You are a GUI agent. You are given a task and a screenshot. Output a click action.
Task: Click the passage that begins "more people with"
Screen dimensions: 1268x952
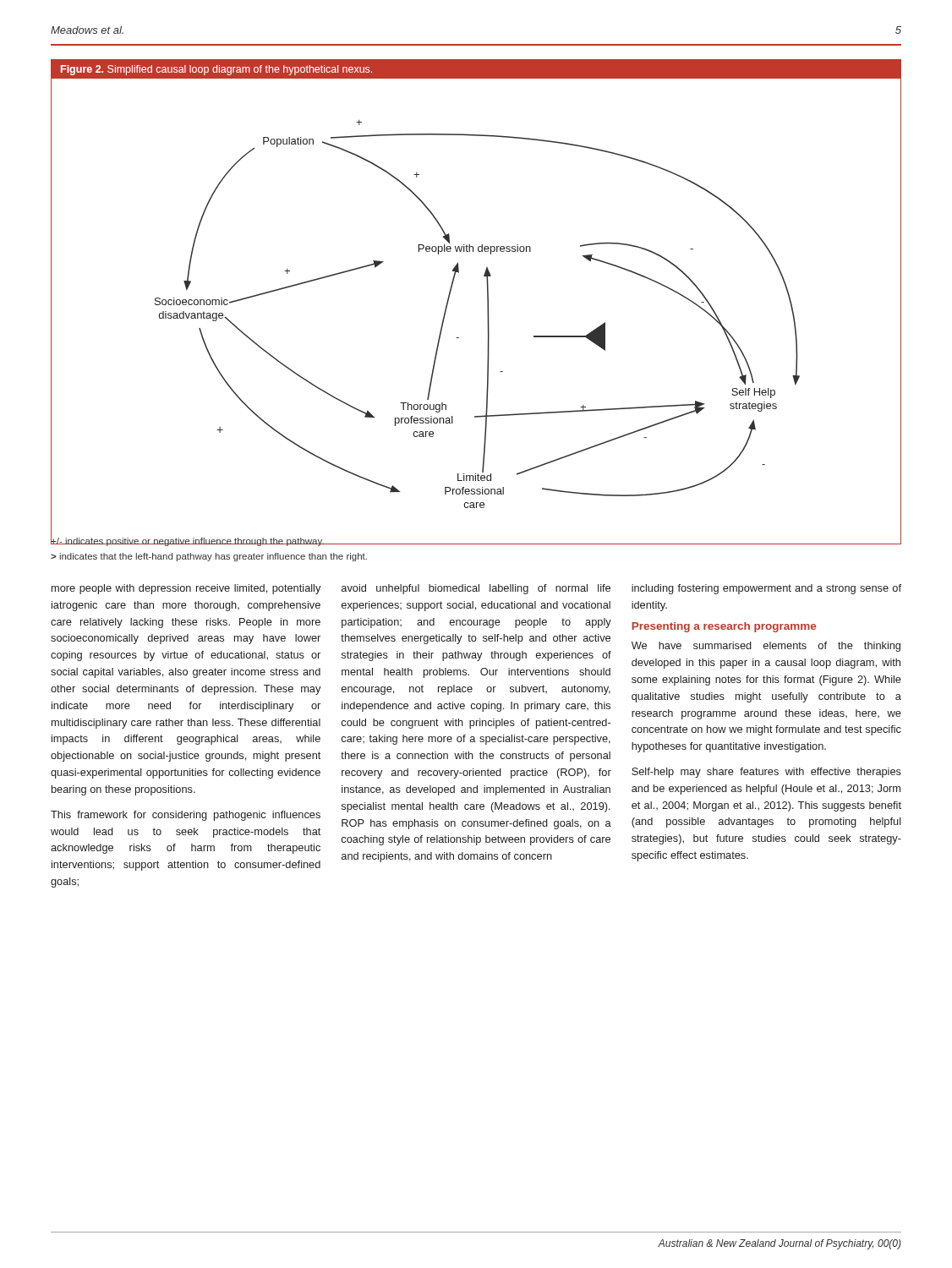(x=186, y=735)
